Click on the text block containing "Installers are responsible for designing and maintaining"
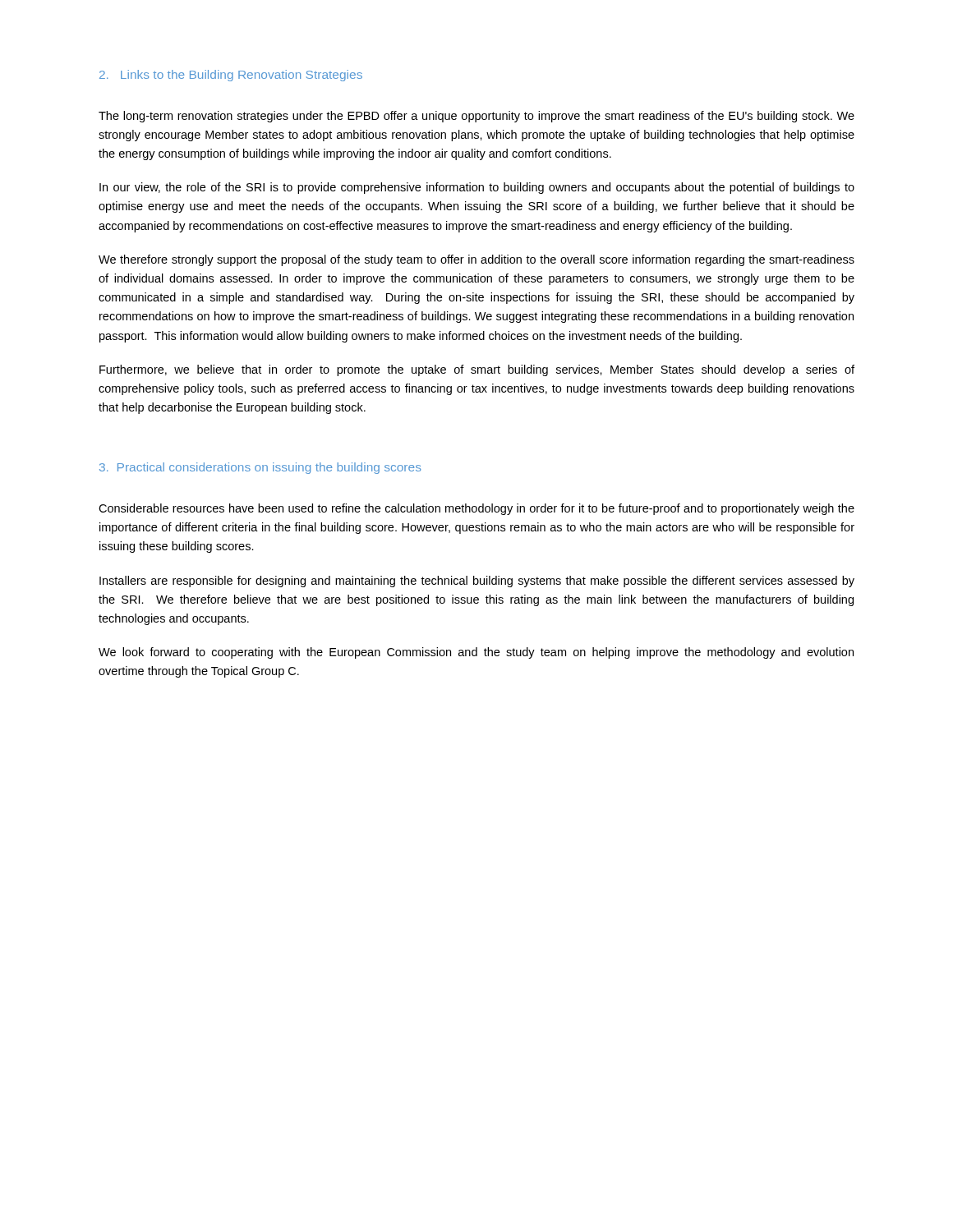 pyautogui.click(x=476, y=599)
